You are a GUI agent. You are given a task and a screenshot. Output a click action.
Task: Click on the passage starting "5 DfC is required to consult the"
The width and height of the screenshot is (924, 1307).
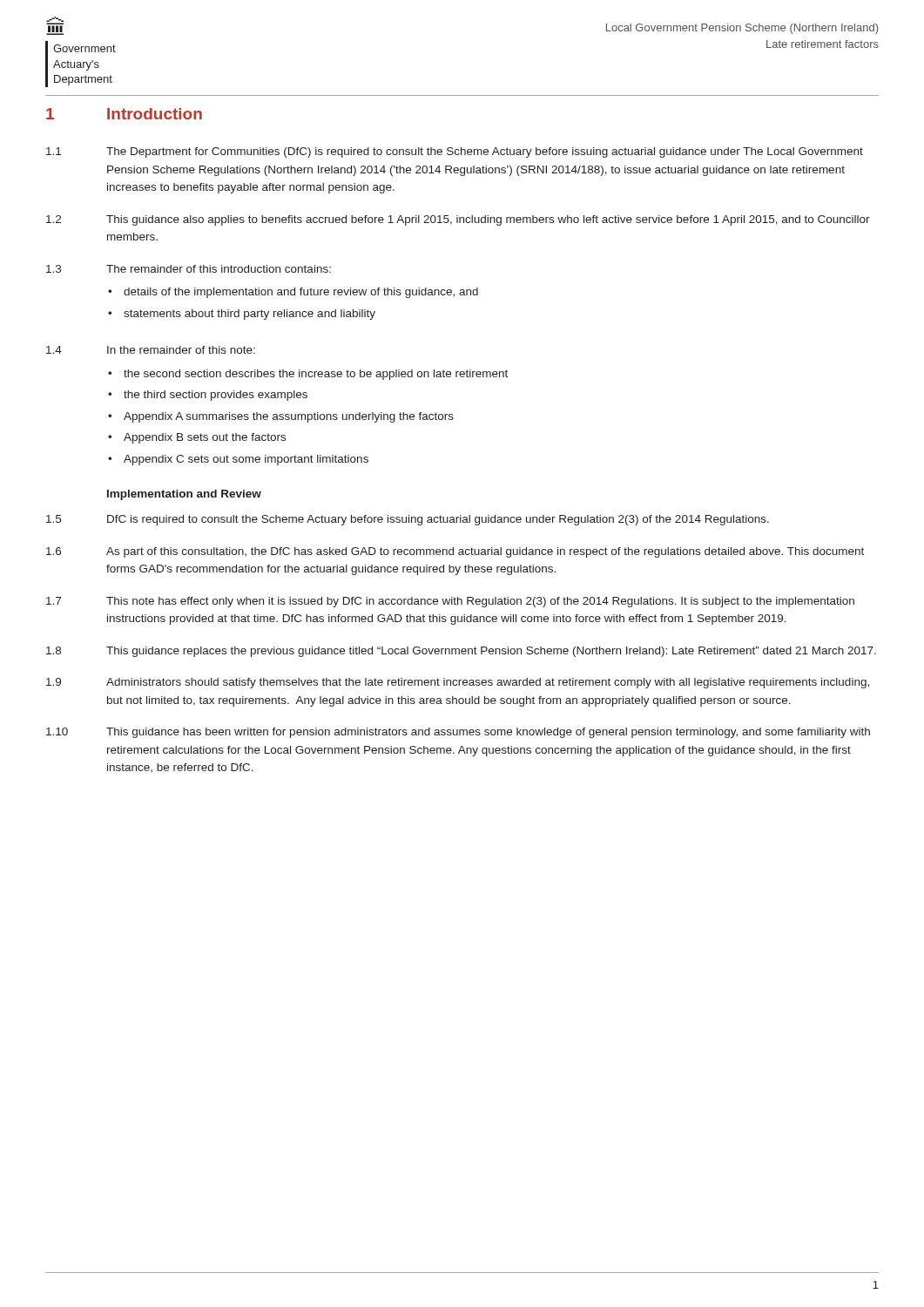click(462, 520)
